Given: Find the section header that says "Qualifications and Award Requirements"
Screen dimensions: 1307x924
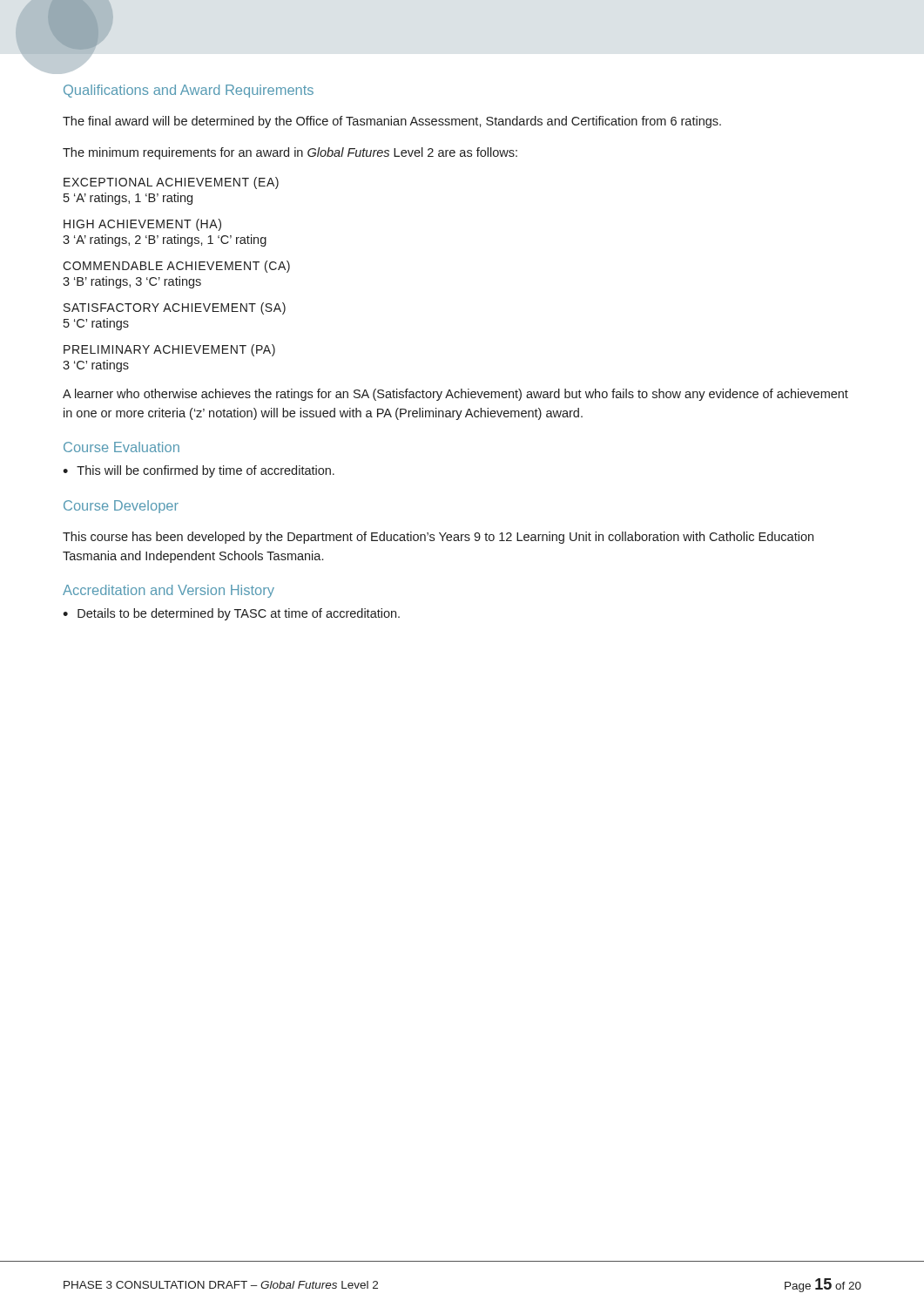Looking at the screenshot, I should (x=189, y=91).
